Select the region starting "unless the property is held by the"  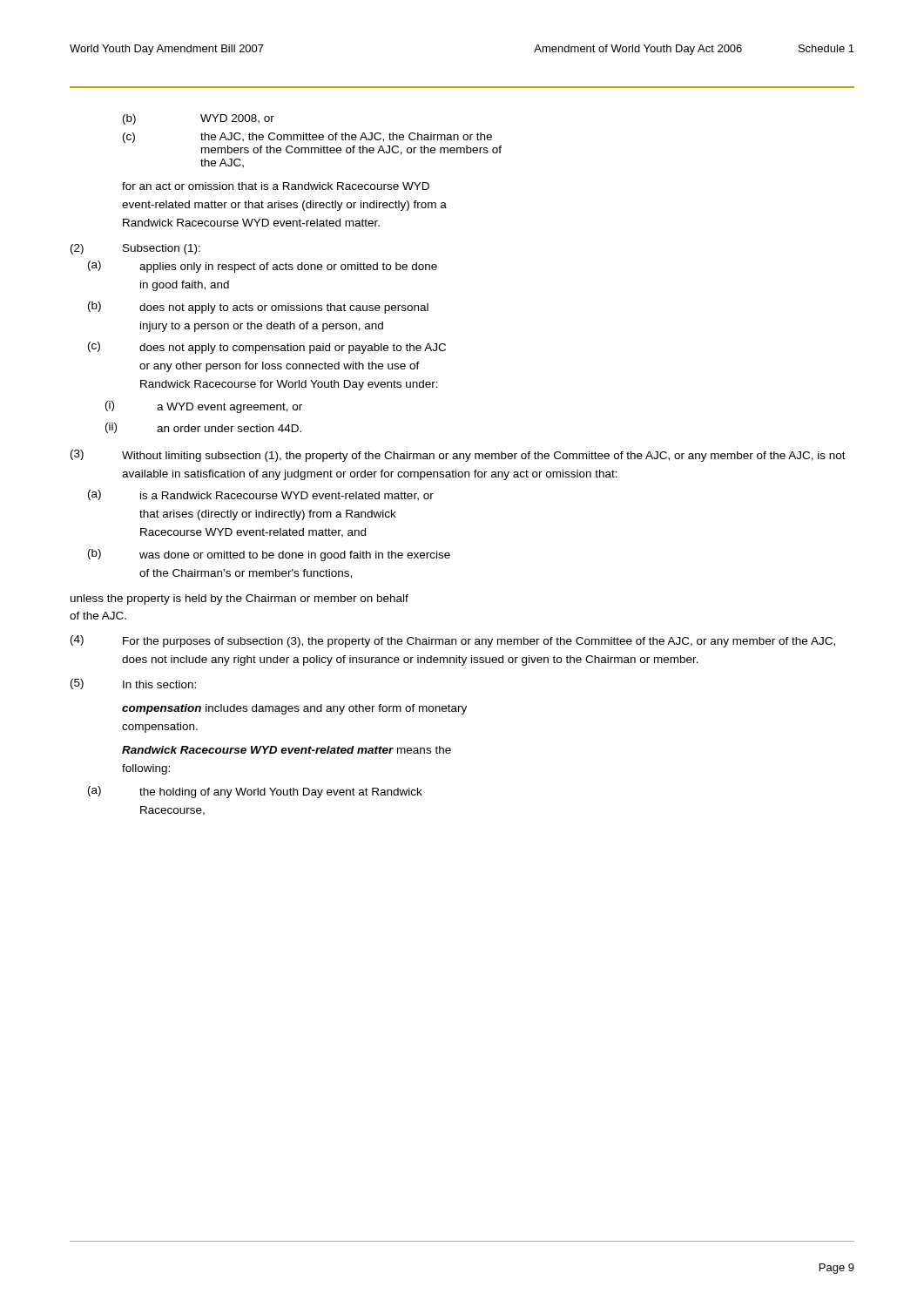[239, 607]
